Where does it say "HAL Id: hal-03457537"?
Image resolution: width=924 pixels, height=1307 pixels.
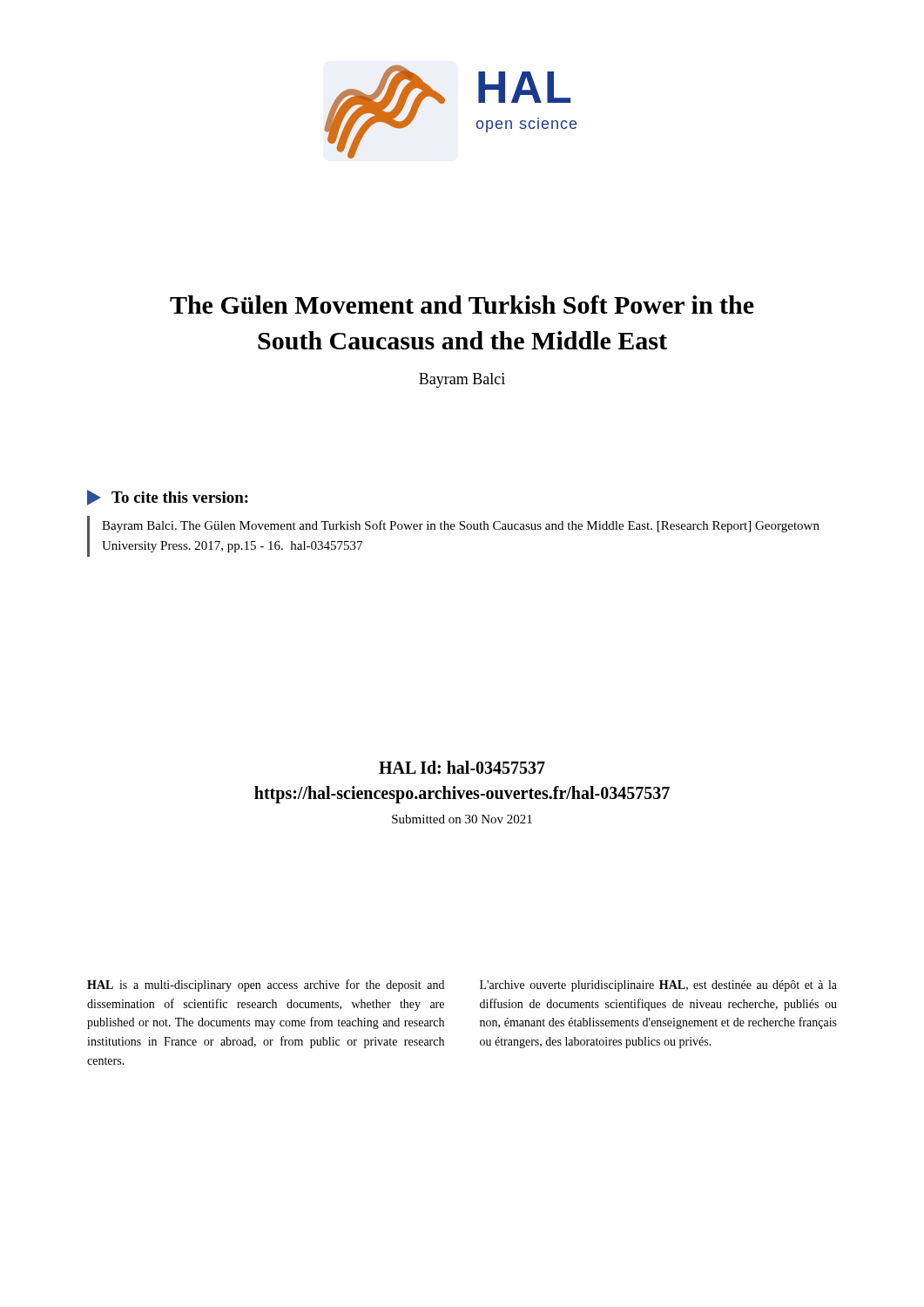(x=462, y=768)
